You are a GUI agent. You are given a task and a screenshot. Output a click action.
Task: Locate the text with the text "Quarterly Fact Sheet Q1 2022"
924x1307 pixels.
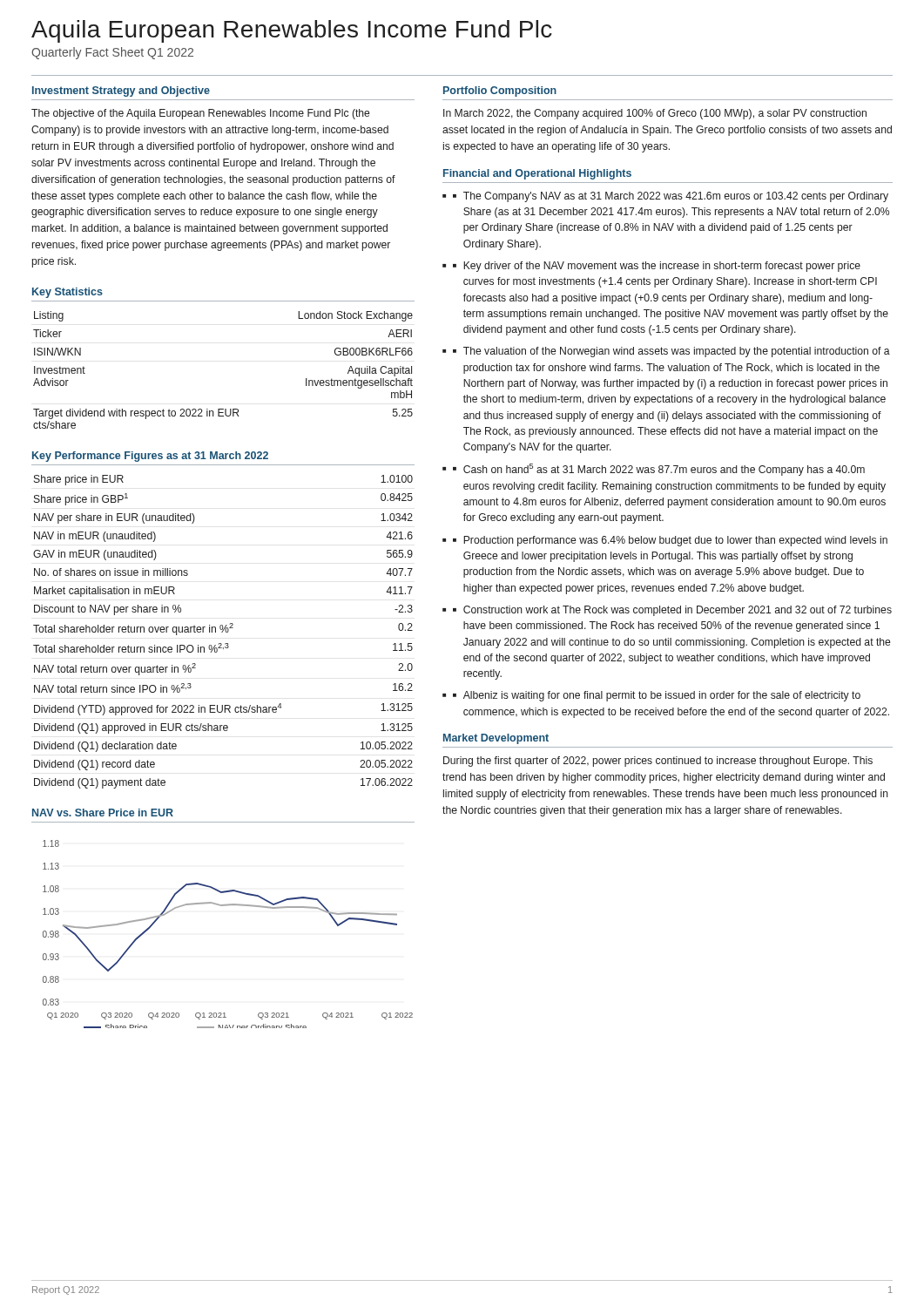point(113,52)
